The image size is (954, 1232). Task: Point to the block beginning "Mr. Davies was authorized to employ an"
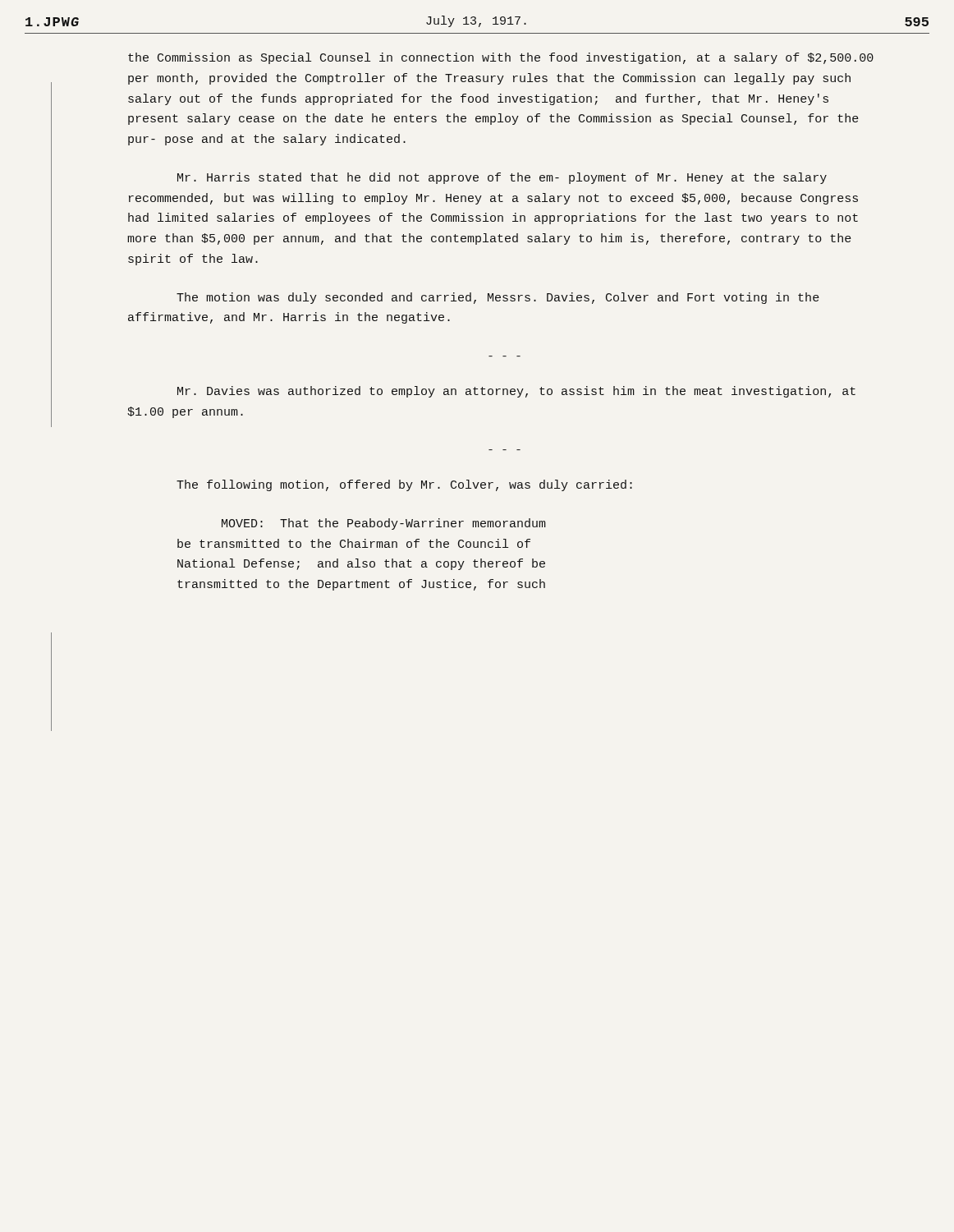492,402
